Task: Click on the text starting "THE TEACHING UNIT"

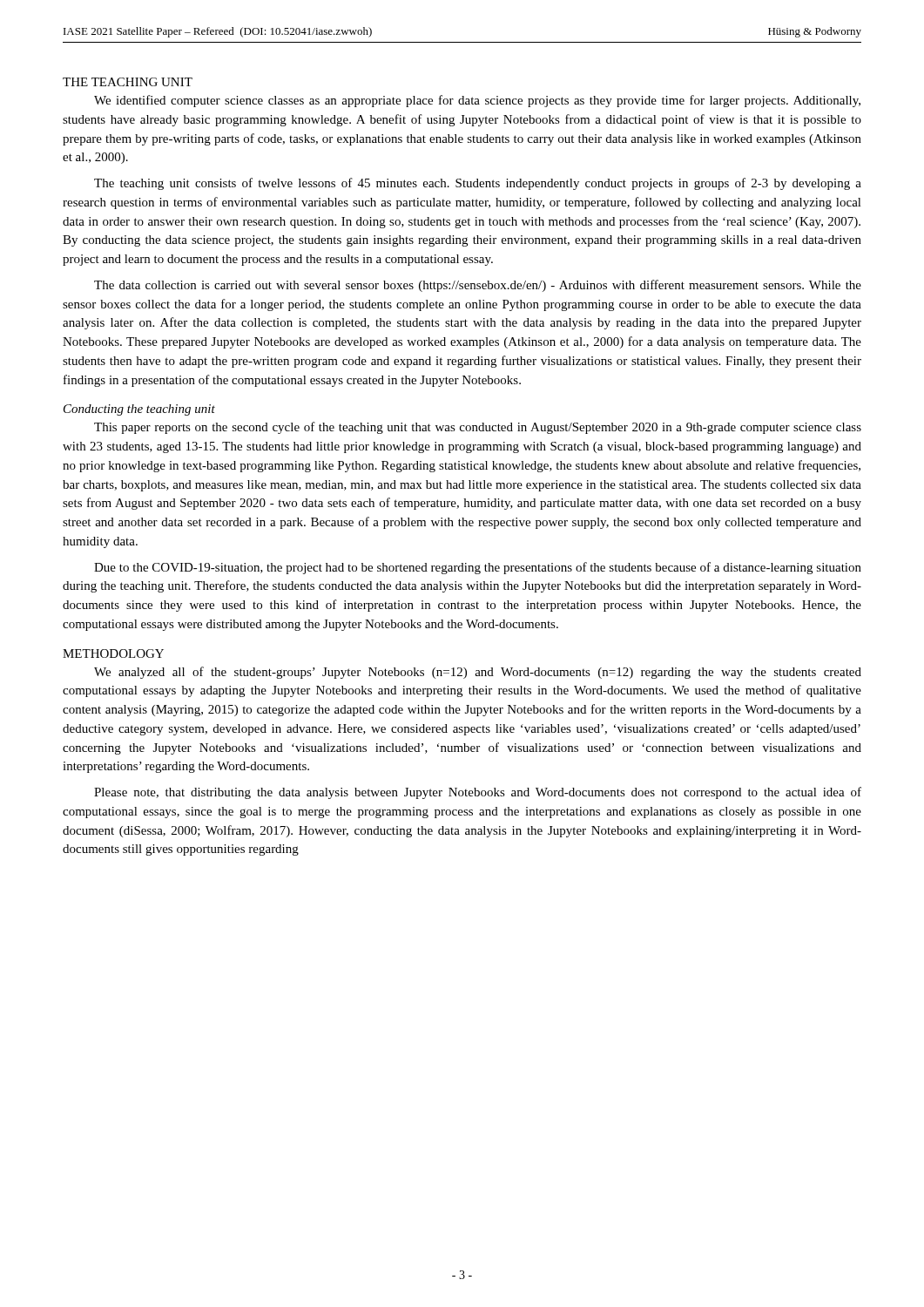Action: click(x=128, y=82)
